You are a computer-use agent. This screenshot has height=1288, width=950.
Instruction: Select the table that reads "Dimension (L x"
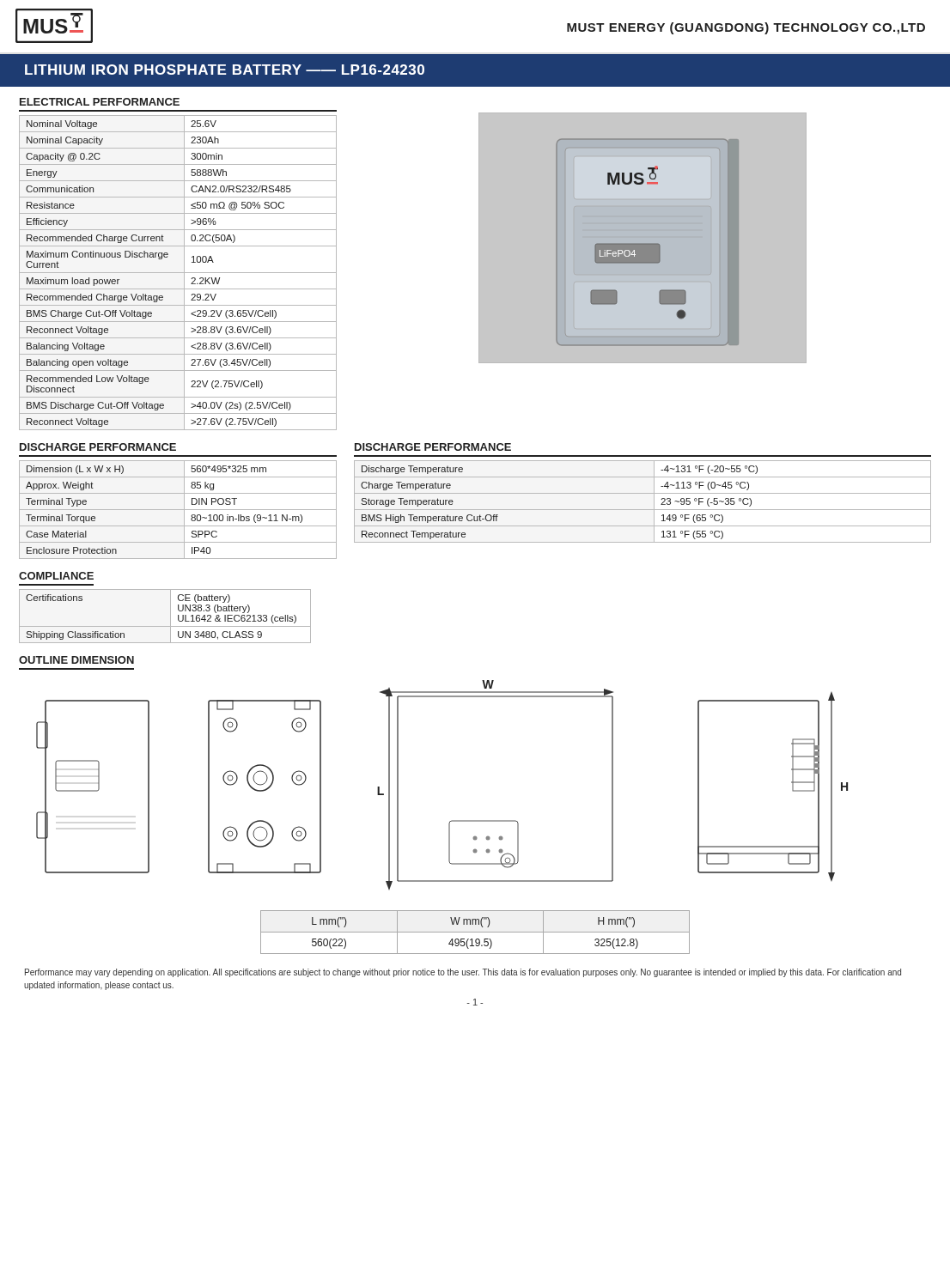tap(178, 510)
